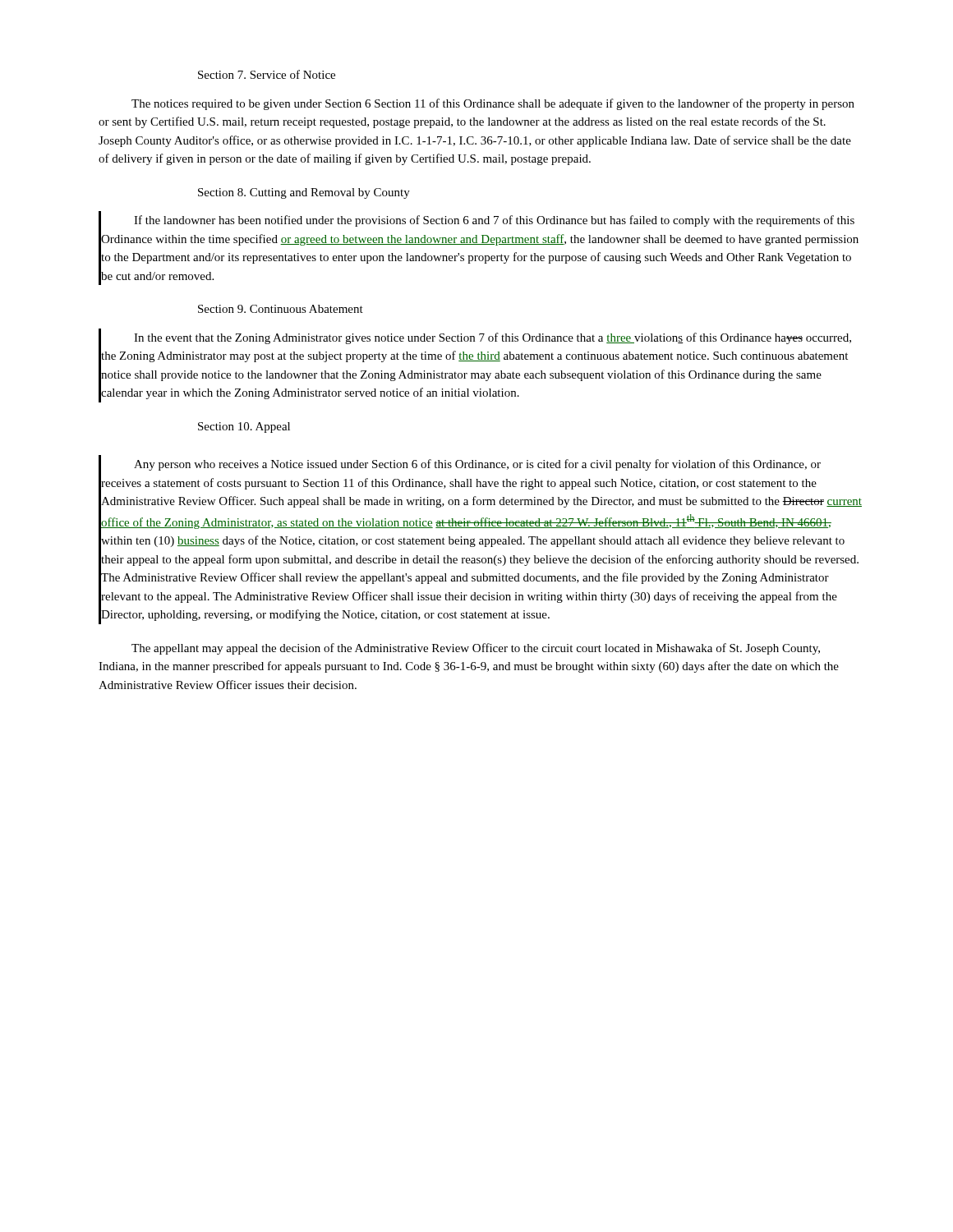Screen dimensions: 1232x953
Task: Point to the text starting "In the event"
Action: click(482, 365)
